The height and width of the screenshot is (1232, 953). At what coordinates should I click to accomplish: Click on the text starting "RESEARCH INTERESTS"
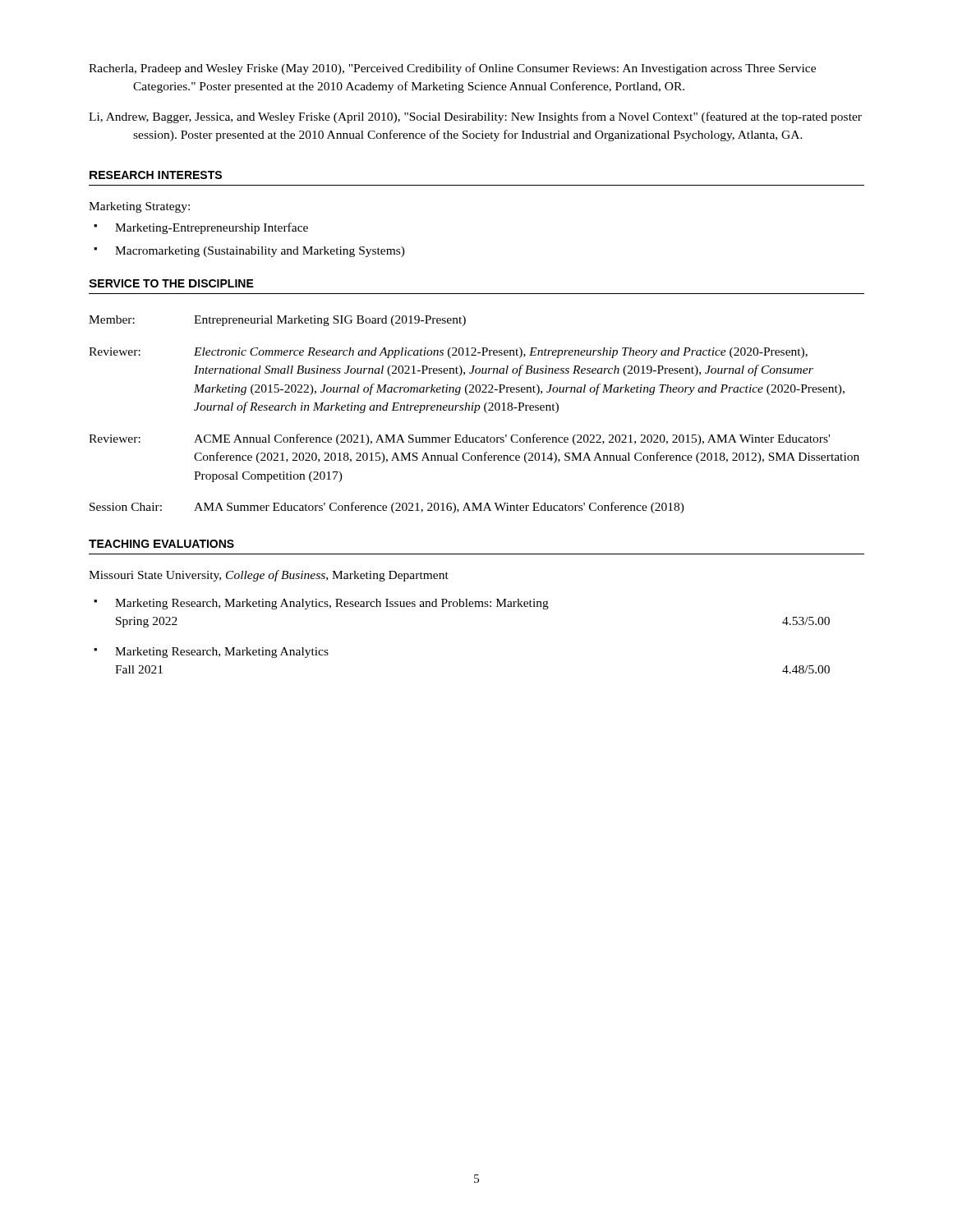coord(155,174)
